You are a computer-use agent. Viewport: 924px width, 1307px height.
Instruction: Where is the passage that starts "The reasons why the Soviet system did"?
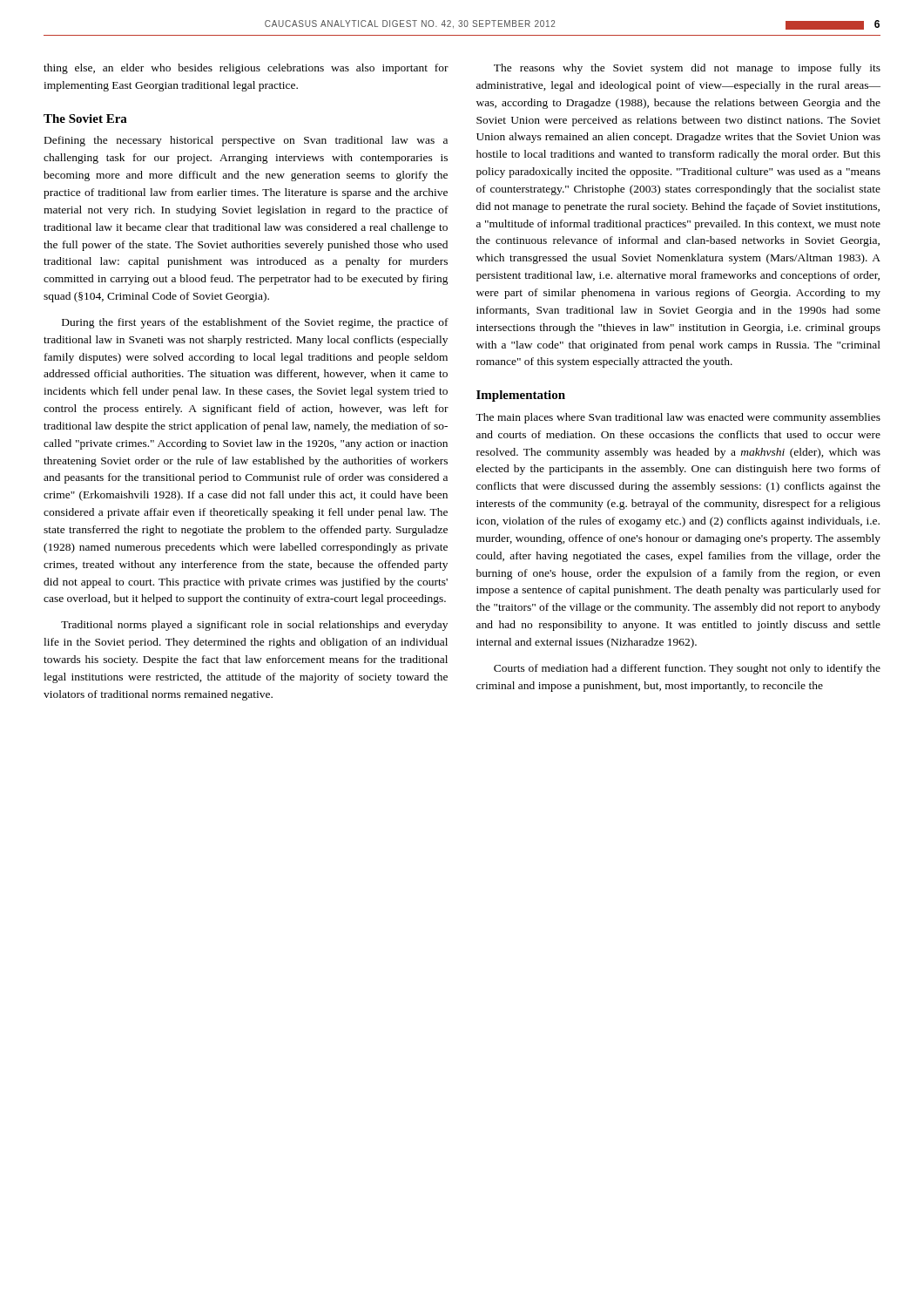pos(678,215)
